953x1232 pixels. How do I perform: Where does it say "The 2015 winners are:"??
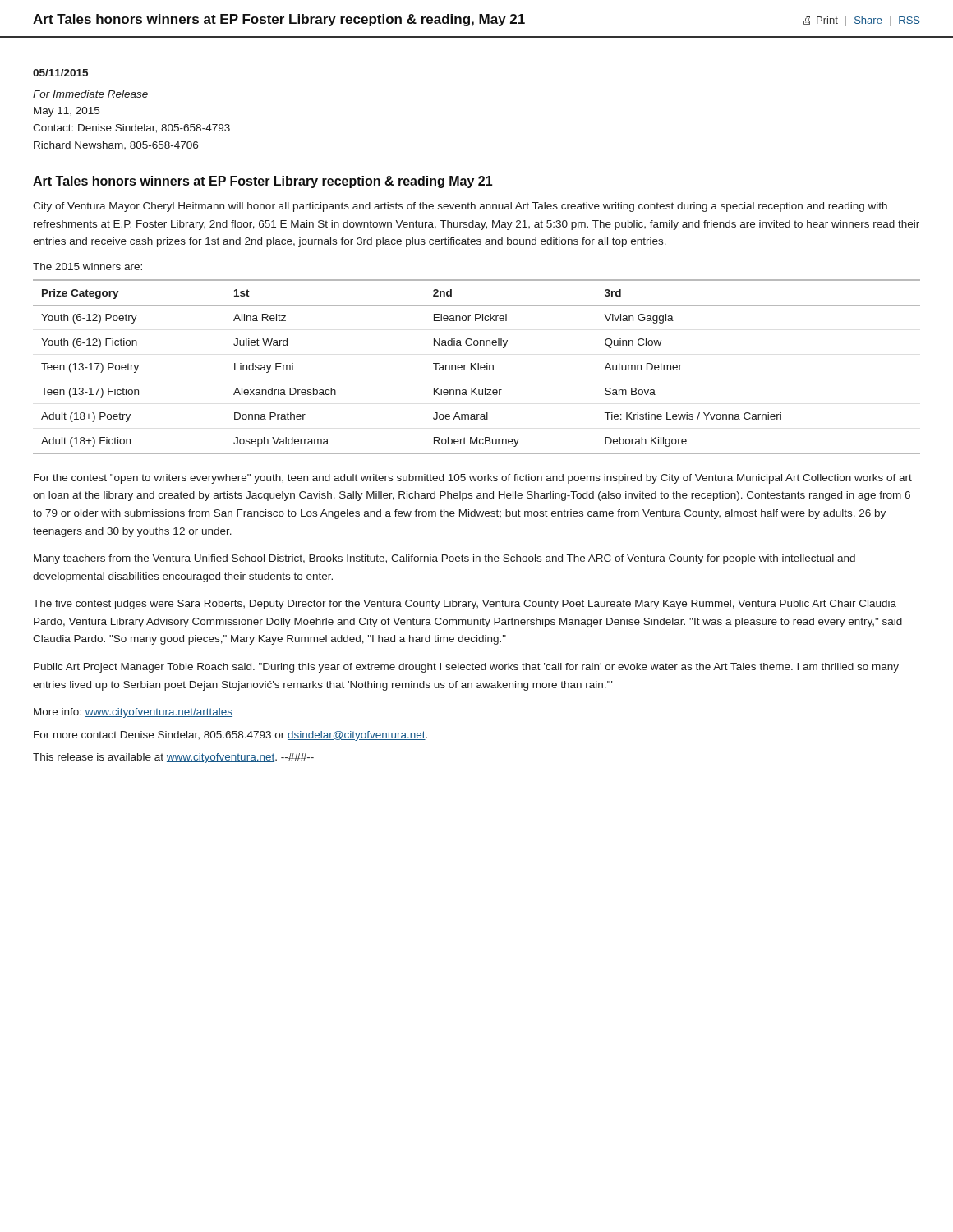pos(88,266)
